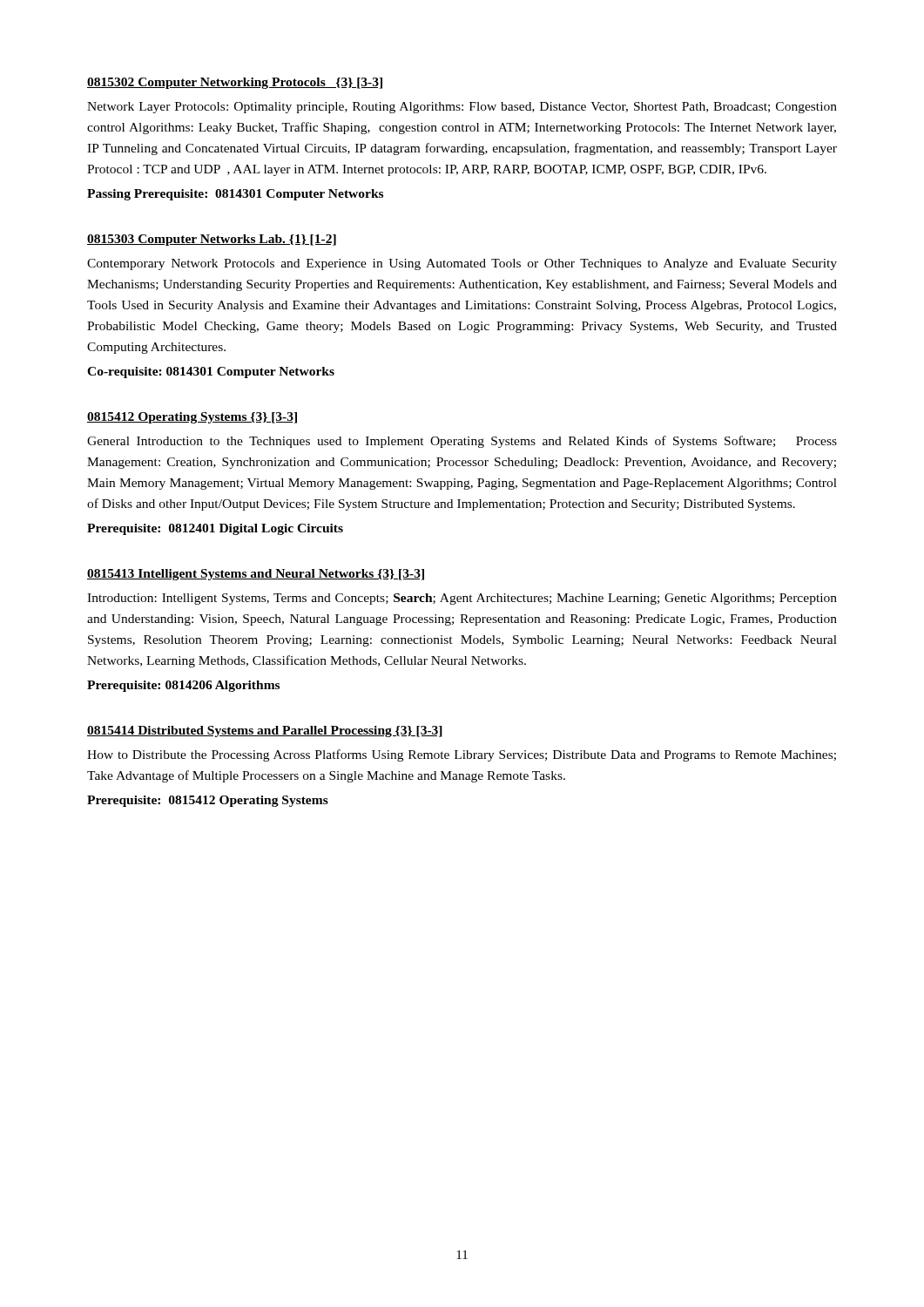Click on the section header that reads "0815413 Intelligent Systems and"
The image size is (924, 1307).
pos(256,573)
